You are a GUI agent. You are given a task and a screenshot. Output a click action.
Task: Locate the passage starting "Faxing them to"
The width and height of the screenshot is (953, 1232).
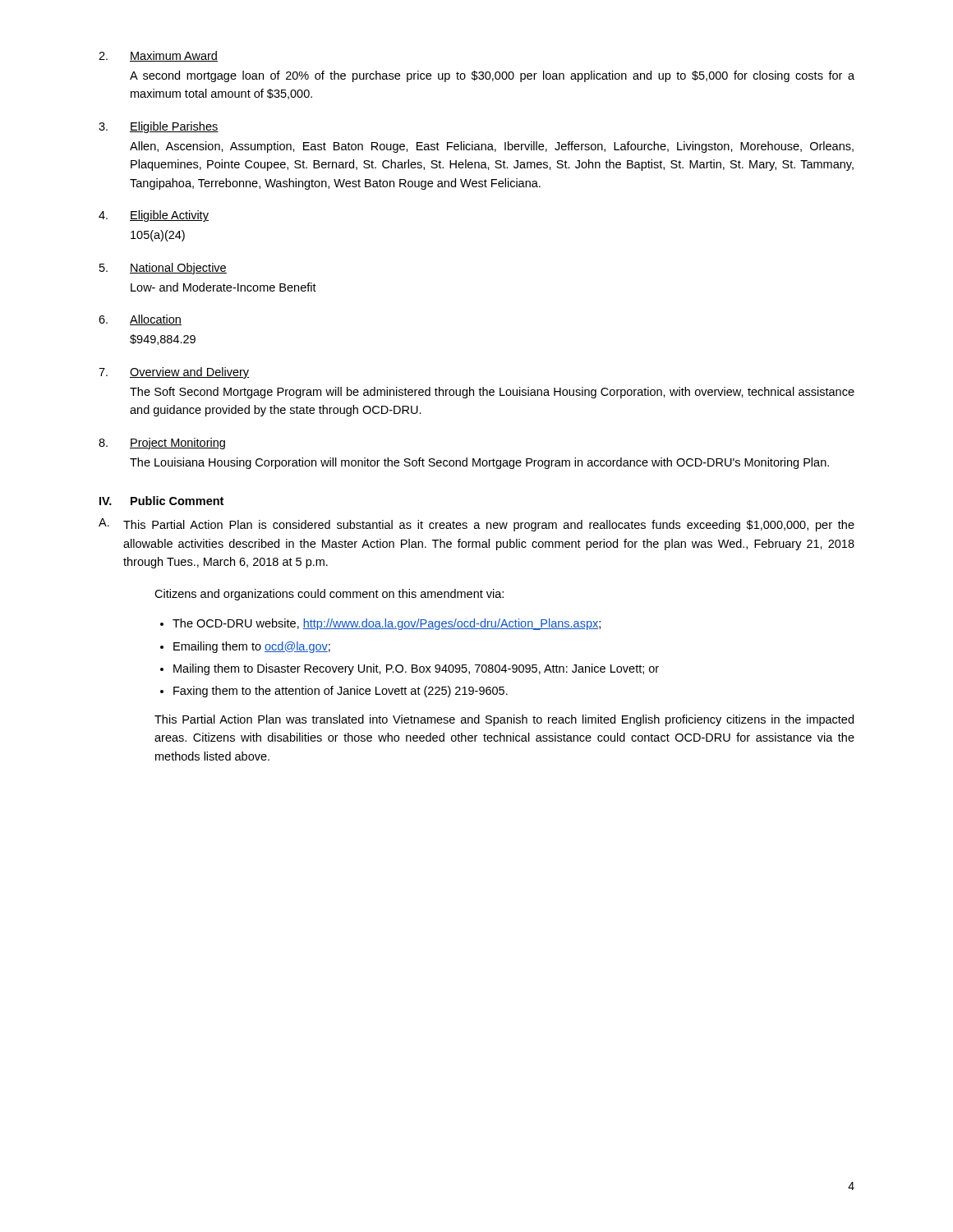pos(340,691)
